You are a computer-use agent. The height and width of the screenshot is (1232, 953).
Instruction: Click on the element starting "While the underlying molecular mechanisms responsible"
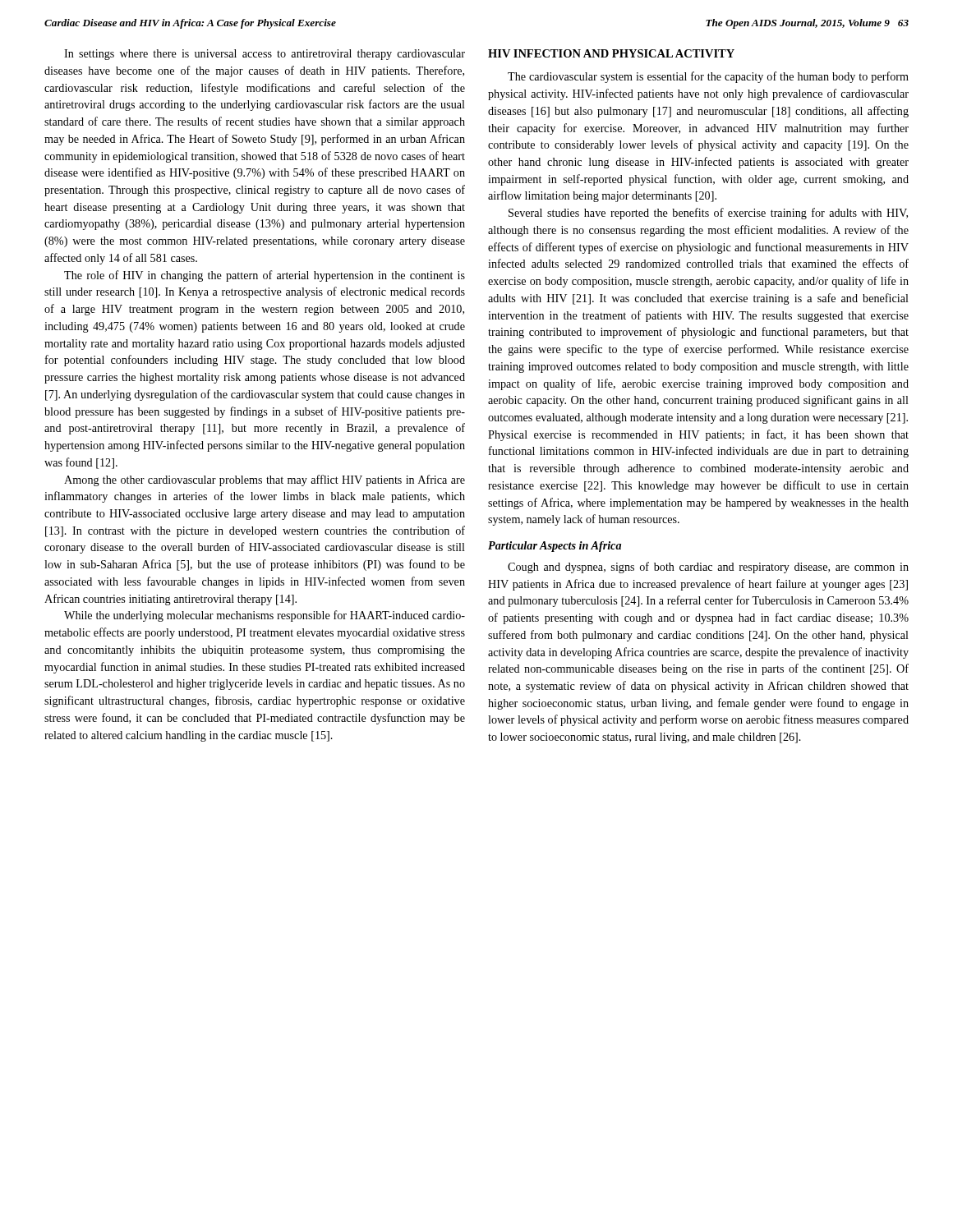pyautogui.click(x=255, y=675)
